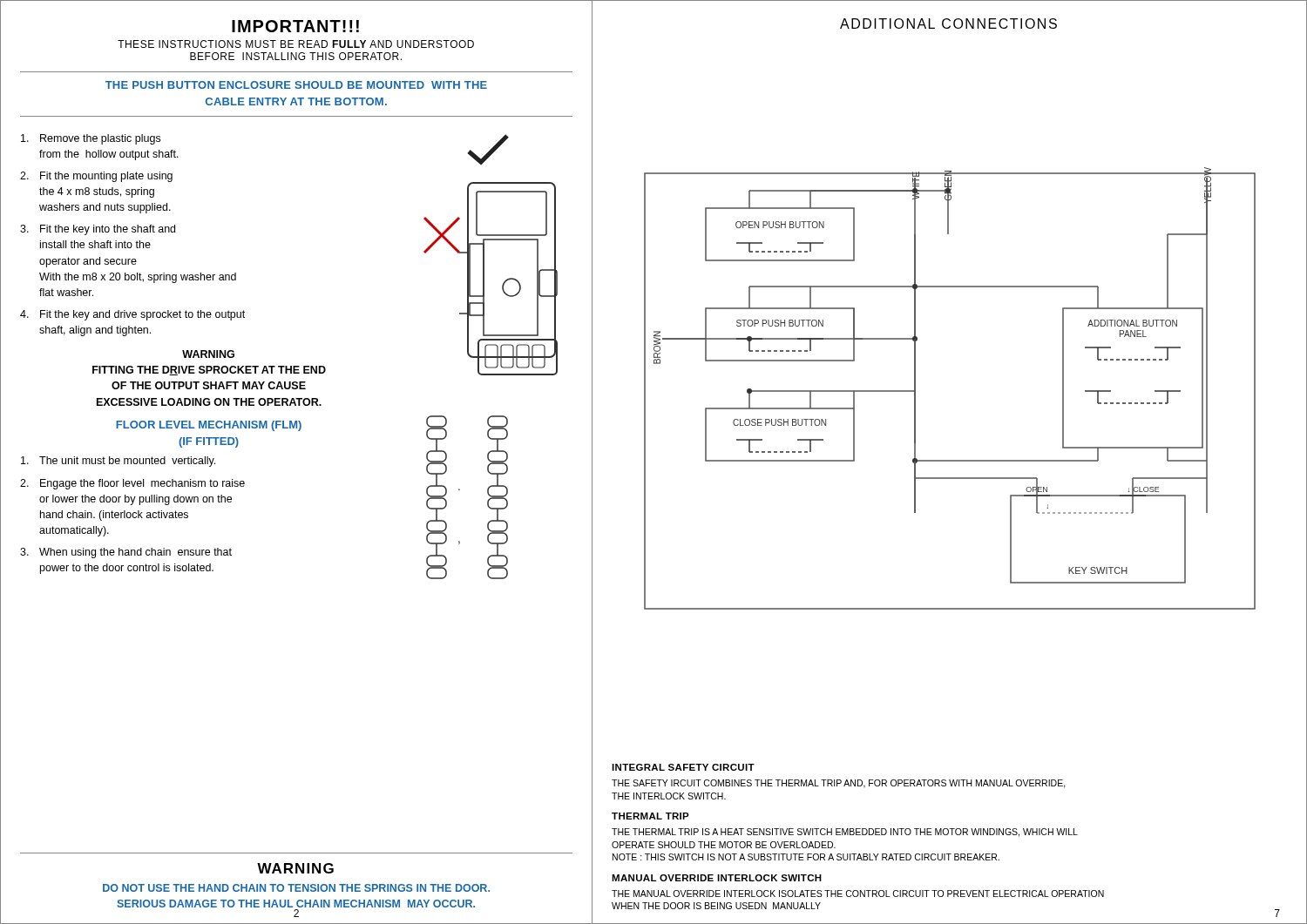Image resolution: width=1307 pixels, height=924 pixels.
Task: Find the text block starting "MANUAL OVERRIDE INTERLOCK SWITCH"
Action: point(717,878)
